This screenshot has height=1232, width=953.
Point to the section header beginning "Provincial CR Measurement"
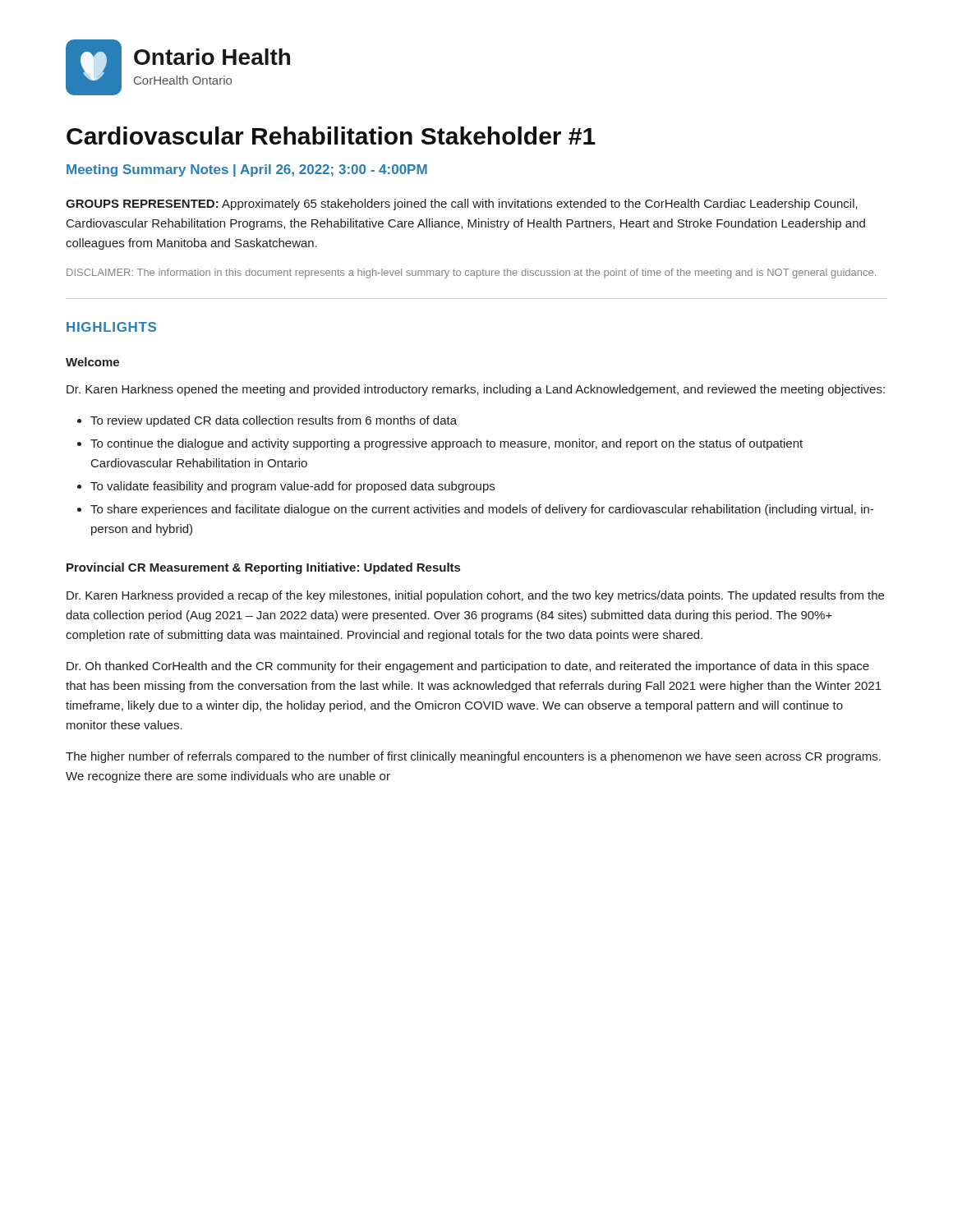pyautogui.click(x=263, y=567)
